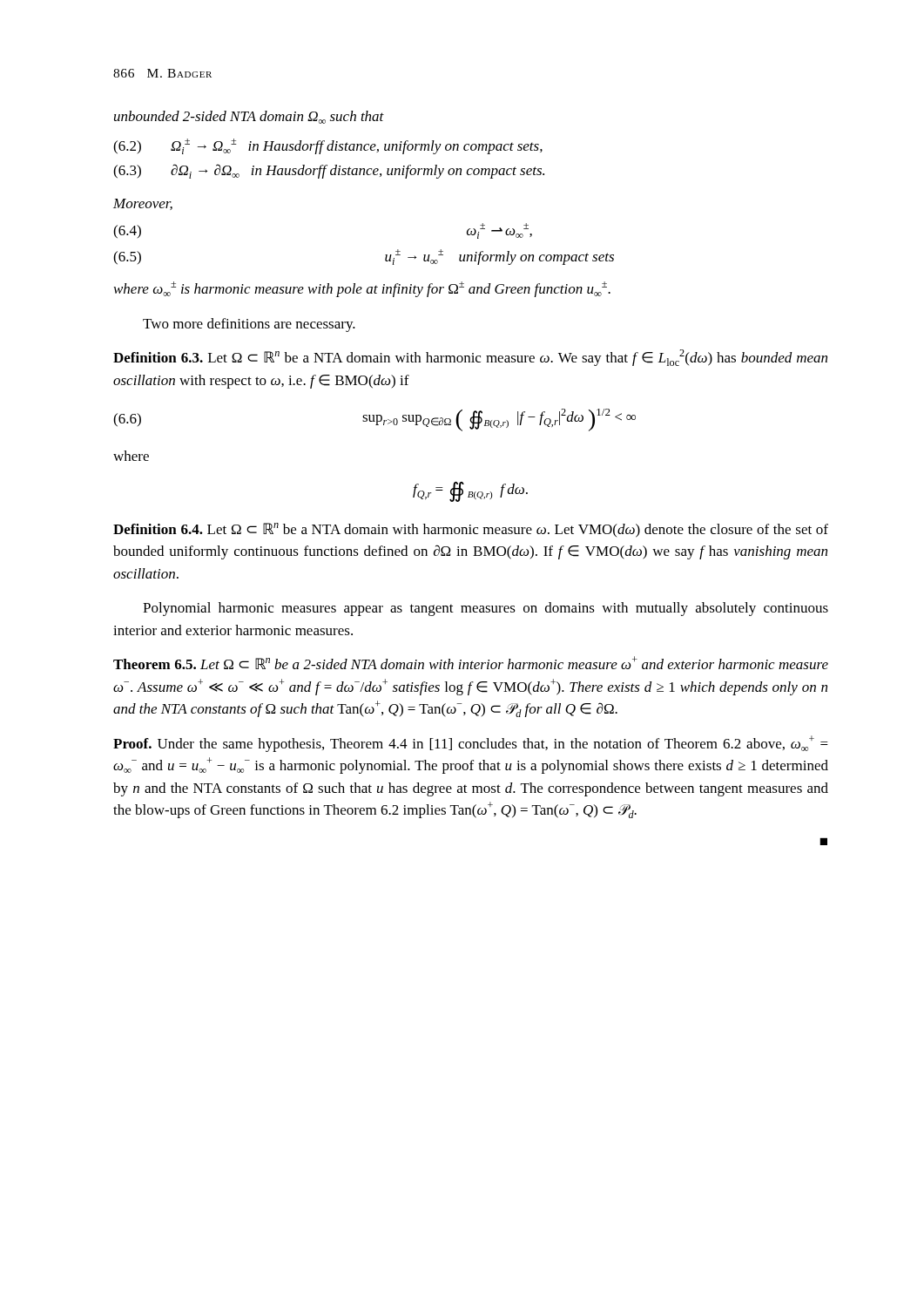
Task: Navigate to the text starting "Proof. Under the same hypothesis, Theorem 4.4"
Action: tap(471, 777)
